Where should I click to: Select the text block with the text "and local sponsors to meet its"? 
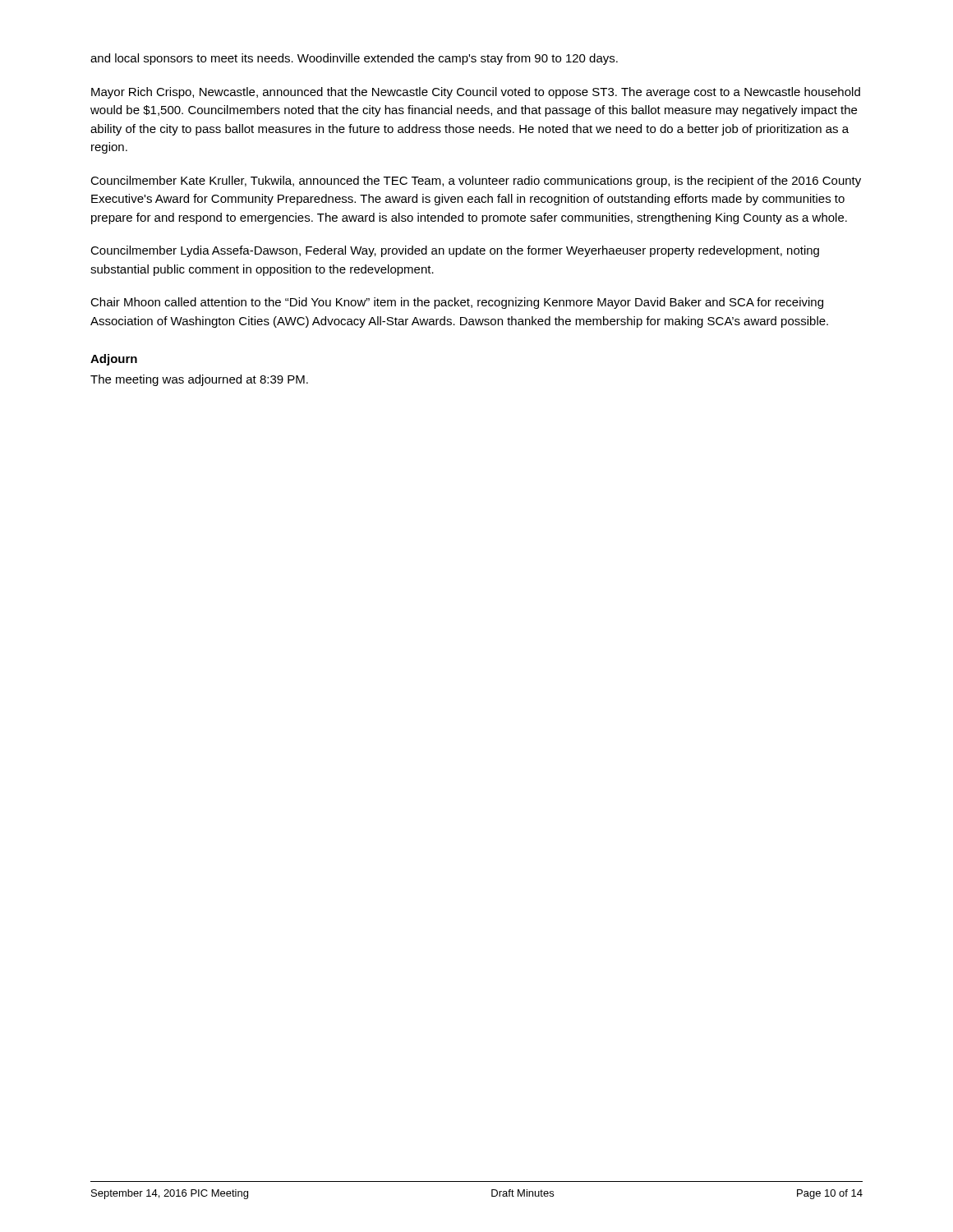point(354,58)
